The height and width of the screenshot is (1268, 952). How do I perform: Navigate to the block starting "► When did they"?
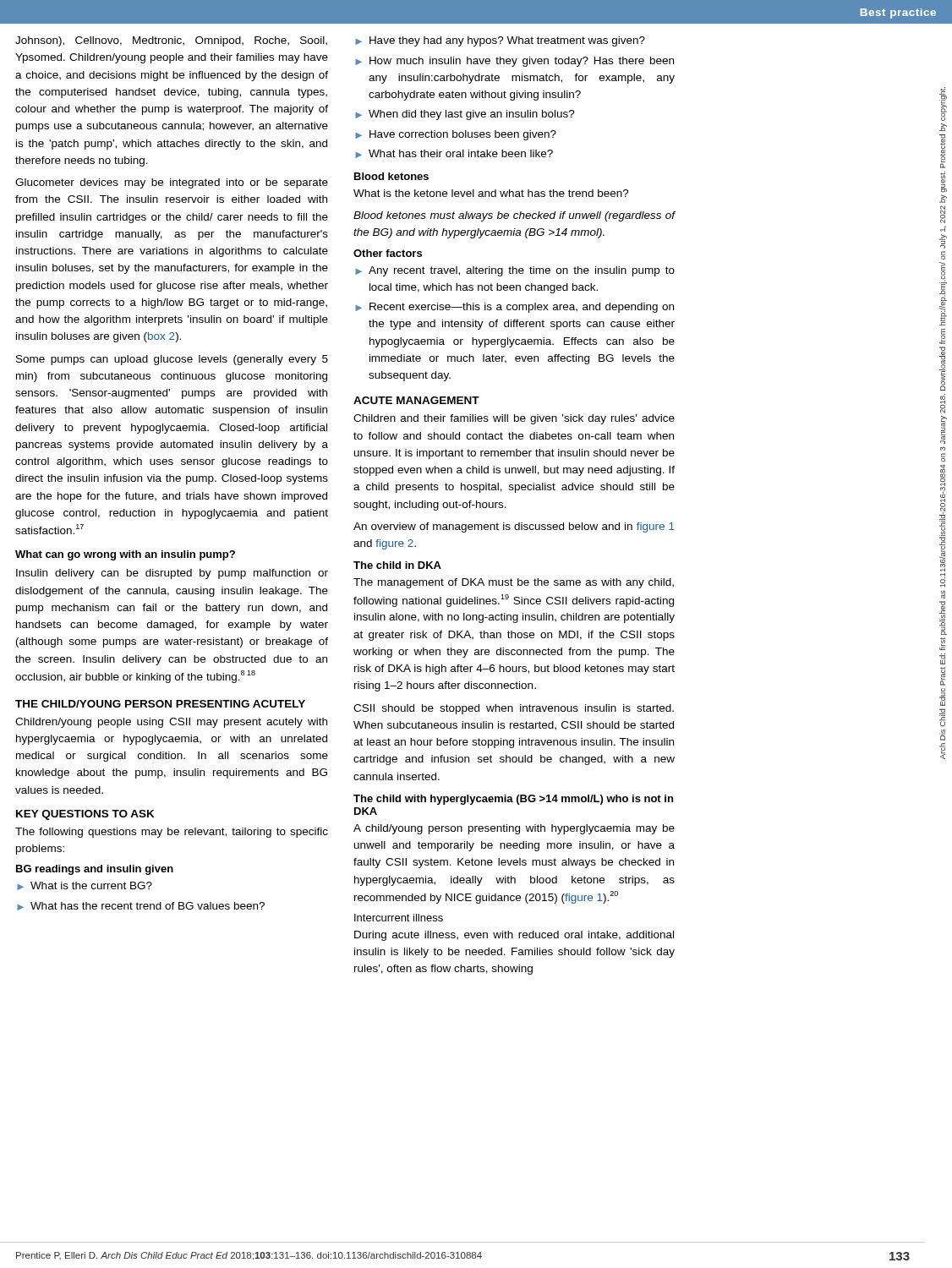(x=514, y=115)
